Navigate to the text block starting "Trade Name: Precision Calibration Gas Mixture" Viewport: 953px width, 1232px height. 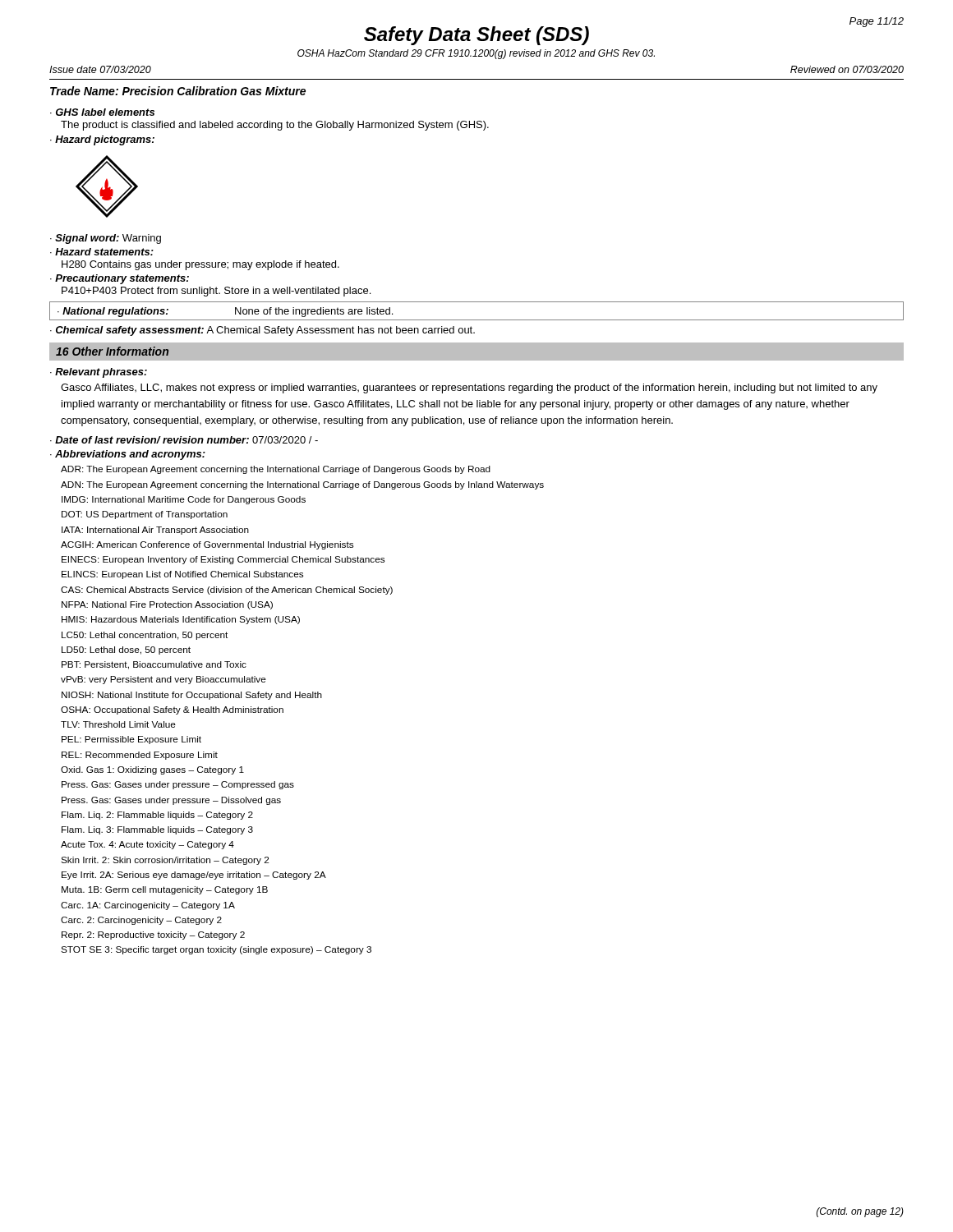point(178,91)
